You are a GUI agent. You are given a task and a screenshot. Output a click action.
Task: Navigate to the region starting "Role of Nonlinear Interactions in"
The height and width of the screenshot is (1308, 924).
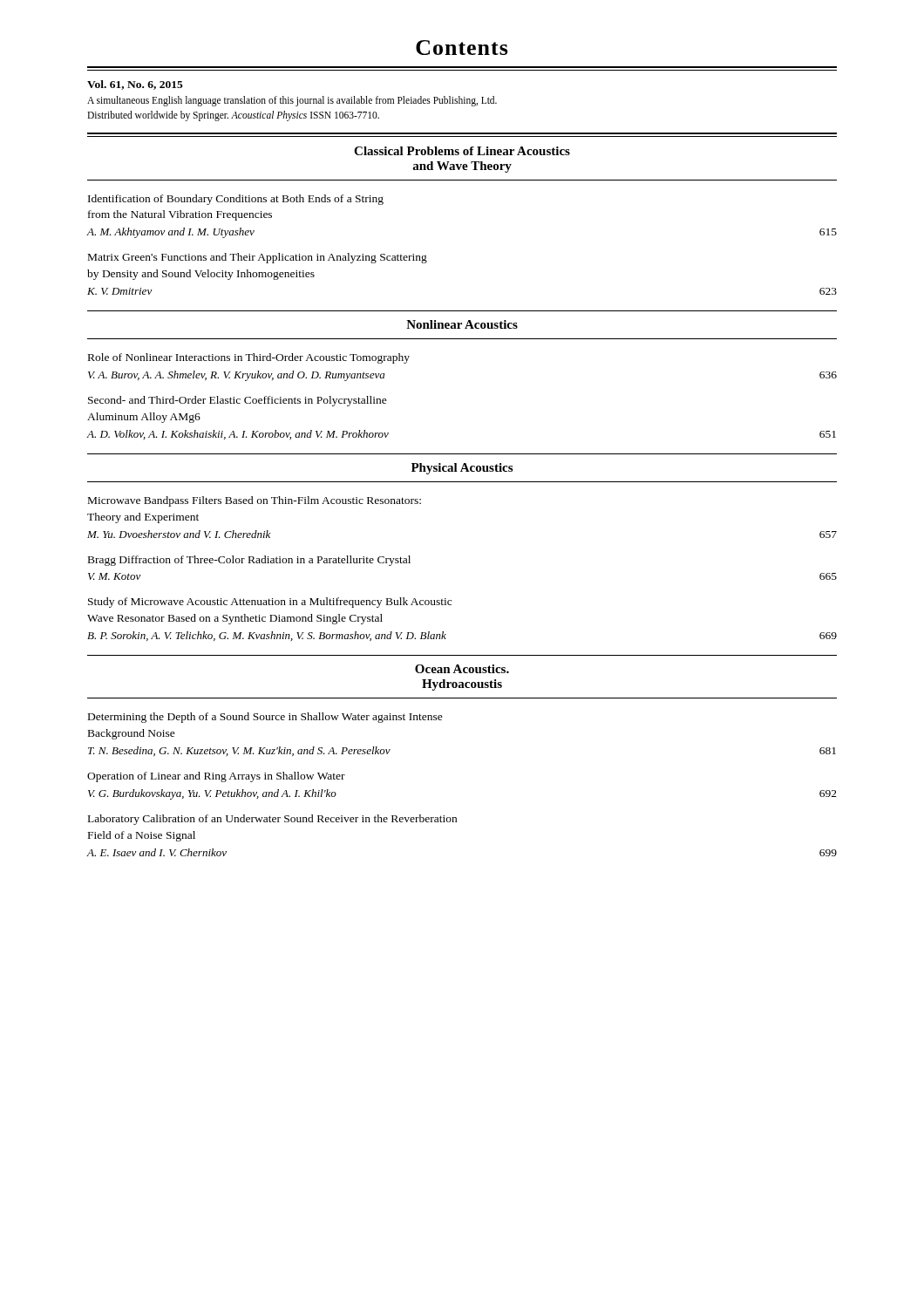[x=249, y=358]
